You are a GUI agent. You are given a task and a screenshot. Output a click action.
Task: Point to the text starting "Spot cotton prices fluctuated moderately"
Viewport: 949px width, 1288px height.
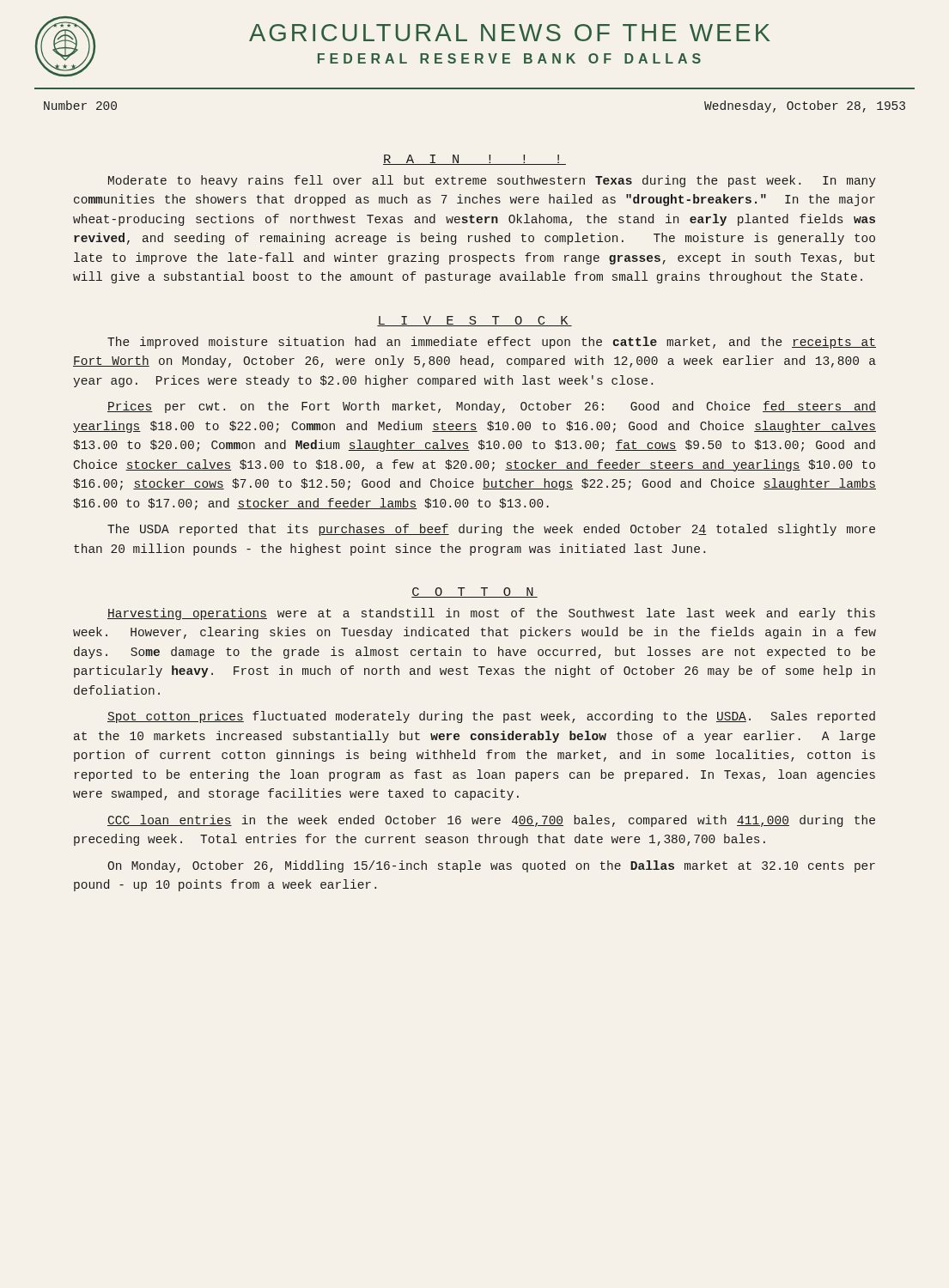pos(474,756)
